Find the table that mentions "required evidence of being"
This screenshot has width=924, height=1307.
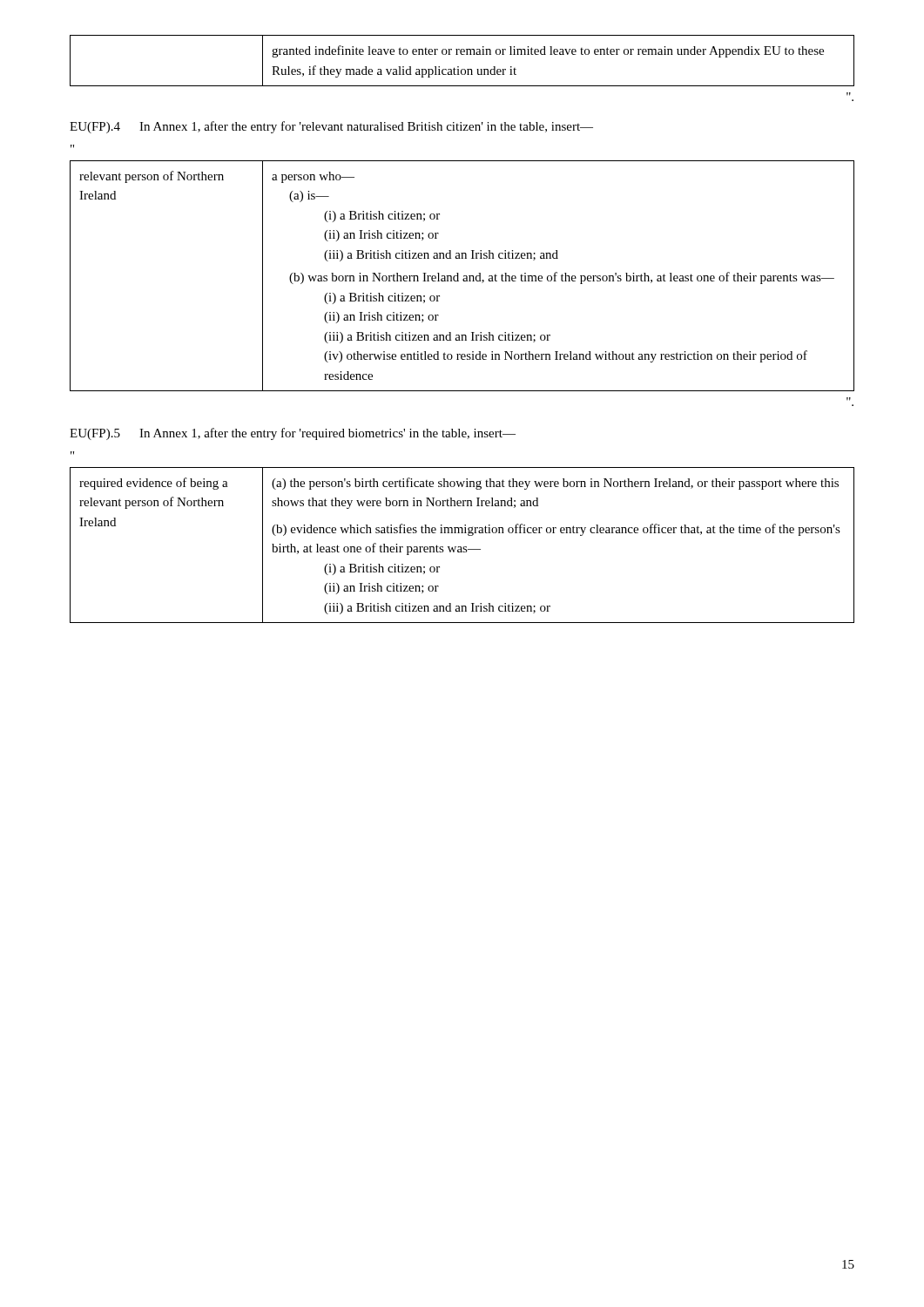tap(462, 545)
